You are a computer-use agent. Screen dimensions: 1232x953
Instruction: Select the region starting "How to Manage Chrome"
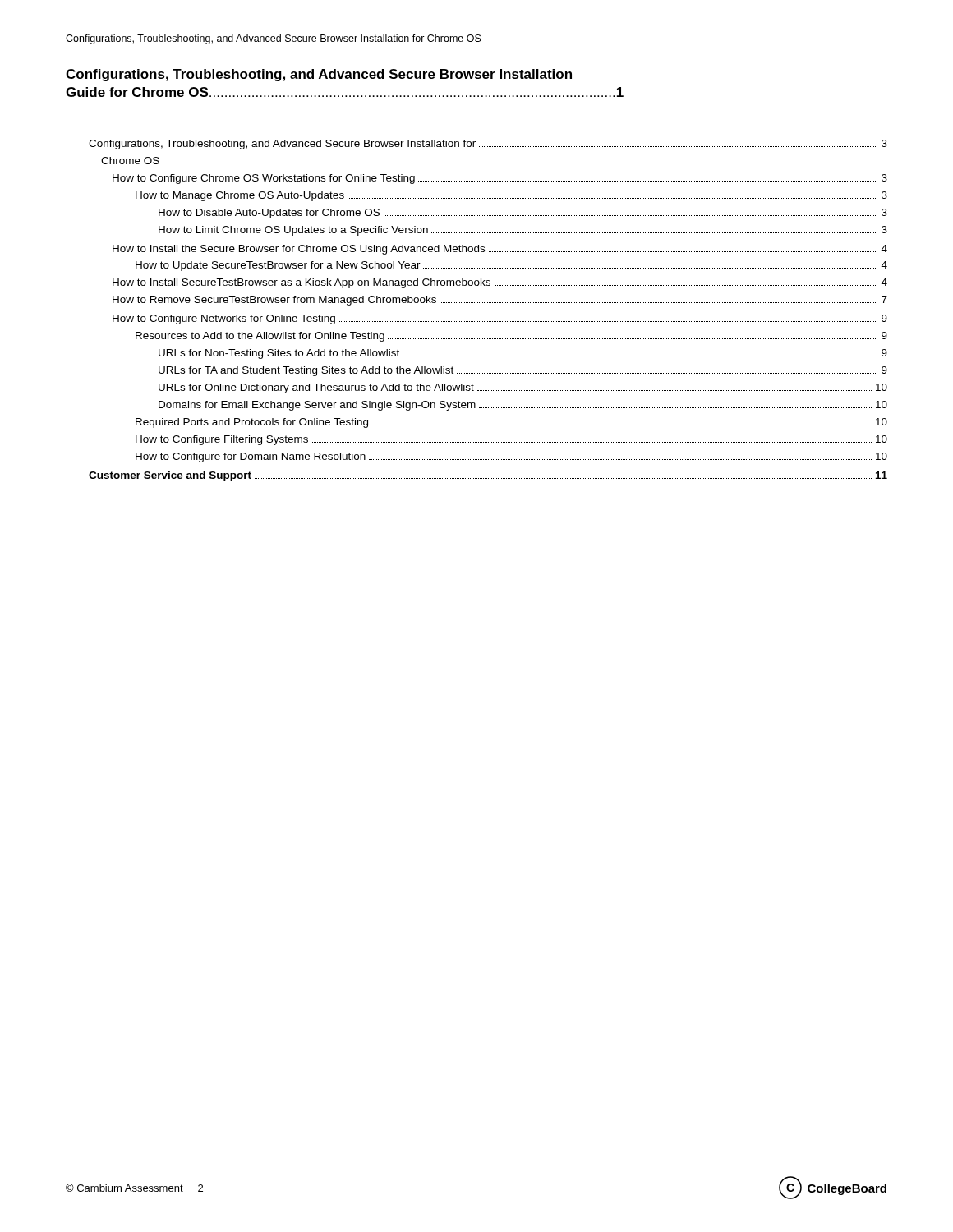[511, 196]
